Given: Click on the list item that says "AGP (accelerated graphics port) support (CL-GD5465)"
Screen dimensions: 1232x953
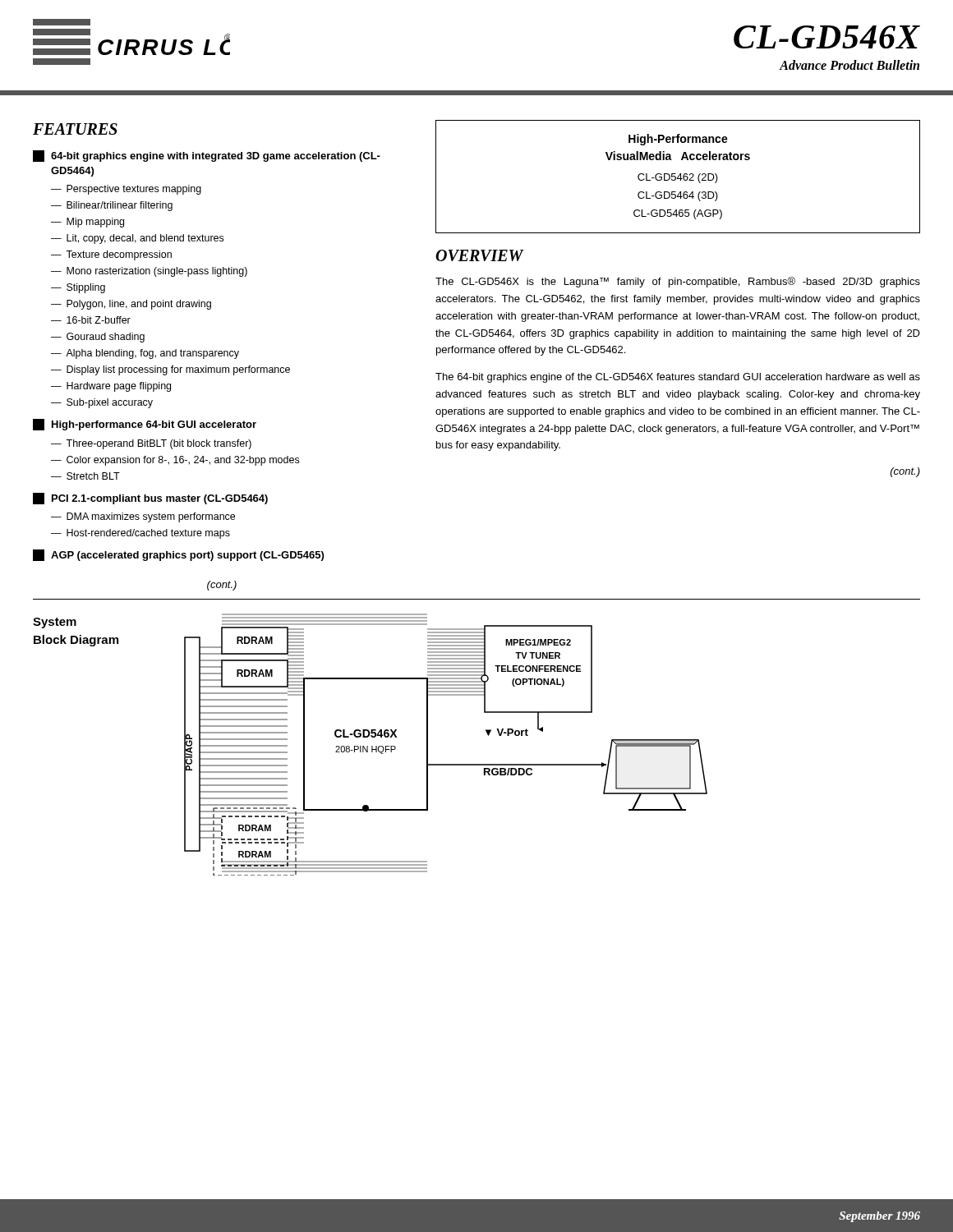Looking at the screenshot, I should click(x=222, y=555).
